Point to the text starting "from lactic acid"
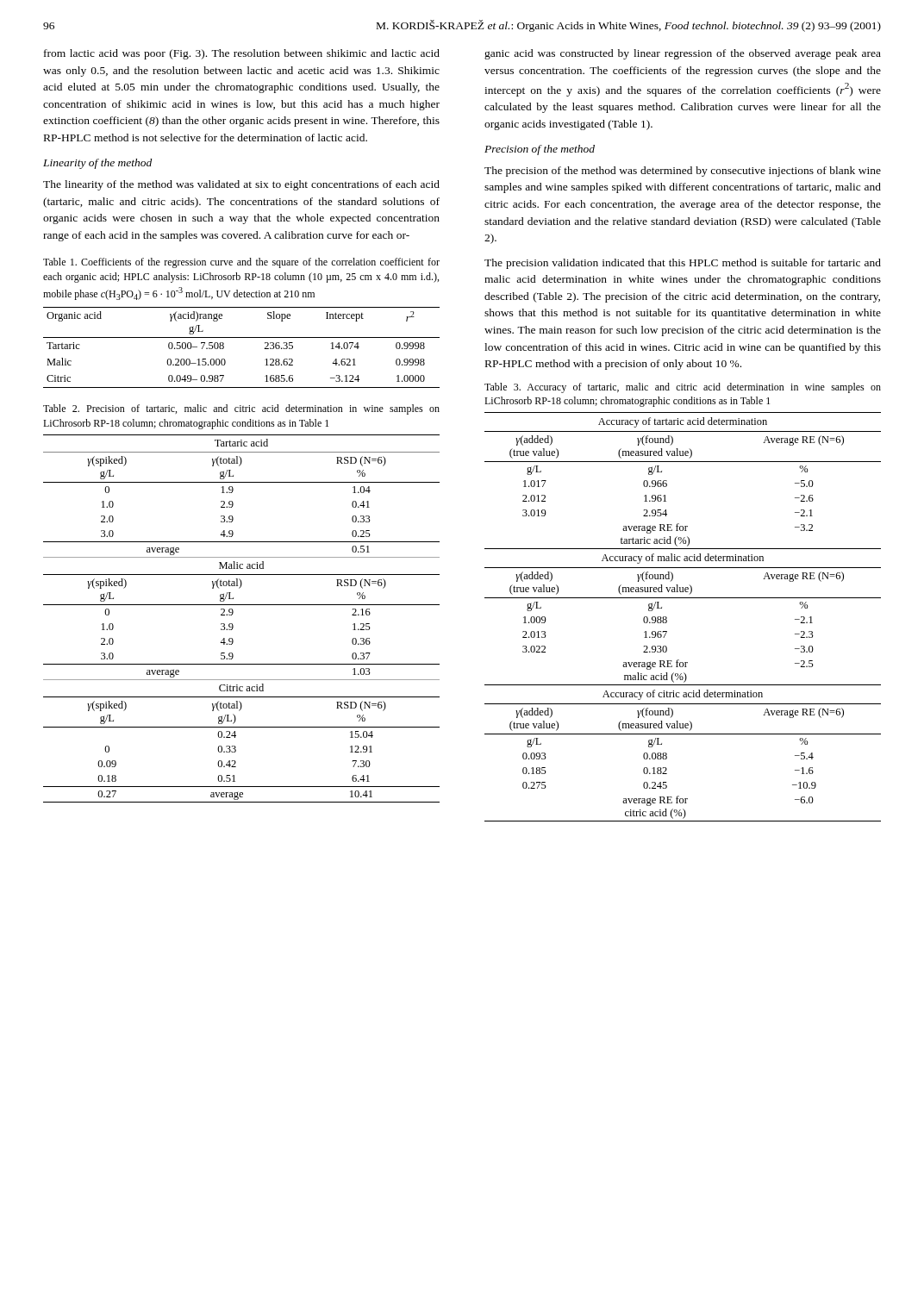This screenshot has width=924, height=1293. 241,95
